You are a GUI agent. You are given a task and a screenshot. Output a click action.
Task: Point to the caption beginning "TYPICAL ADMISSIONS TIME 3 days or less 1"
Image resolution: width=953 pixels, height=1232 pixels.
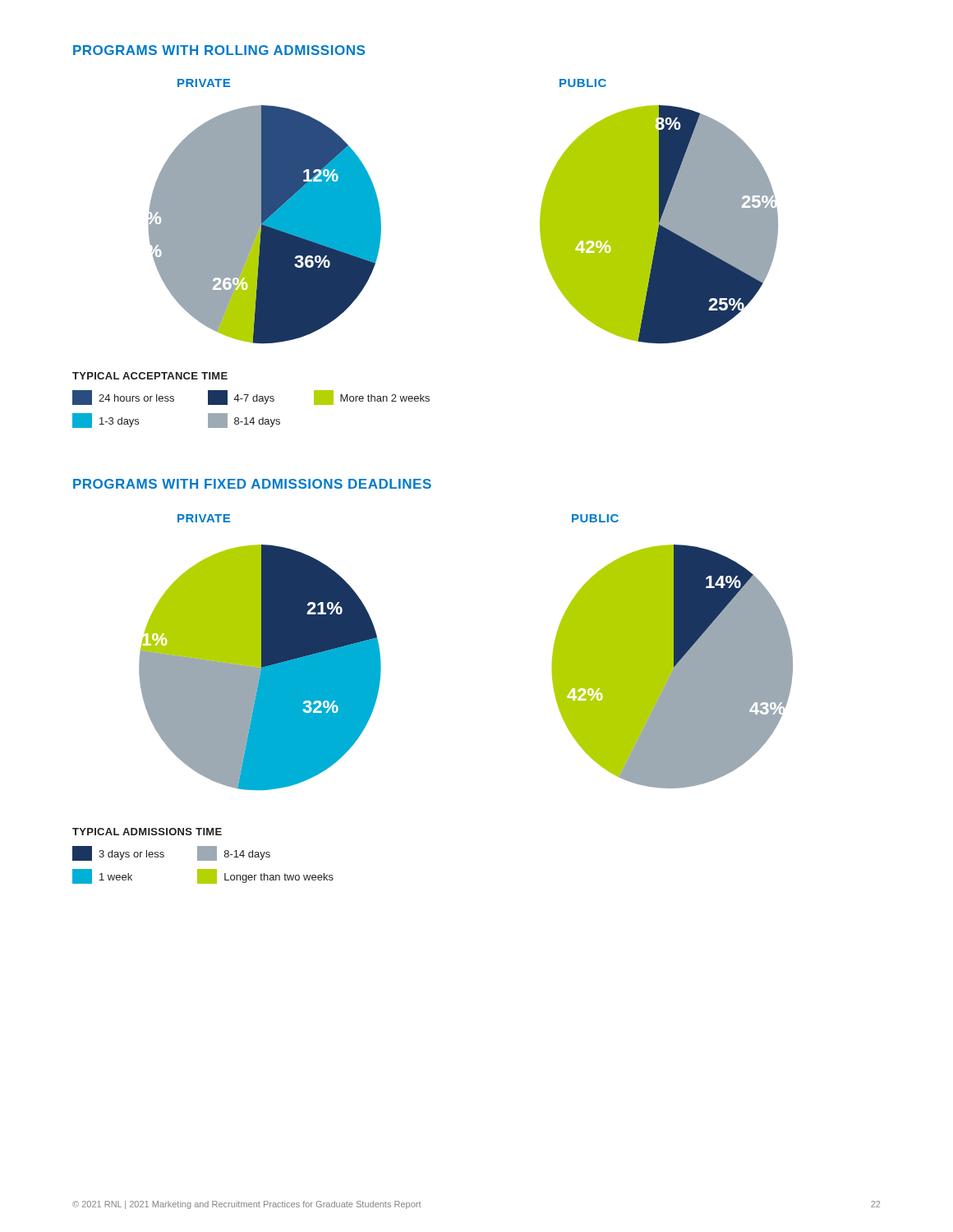coord(147,832)
